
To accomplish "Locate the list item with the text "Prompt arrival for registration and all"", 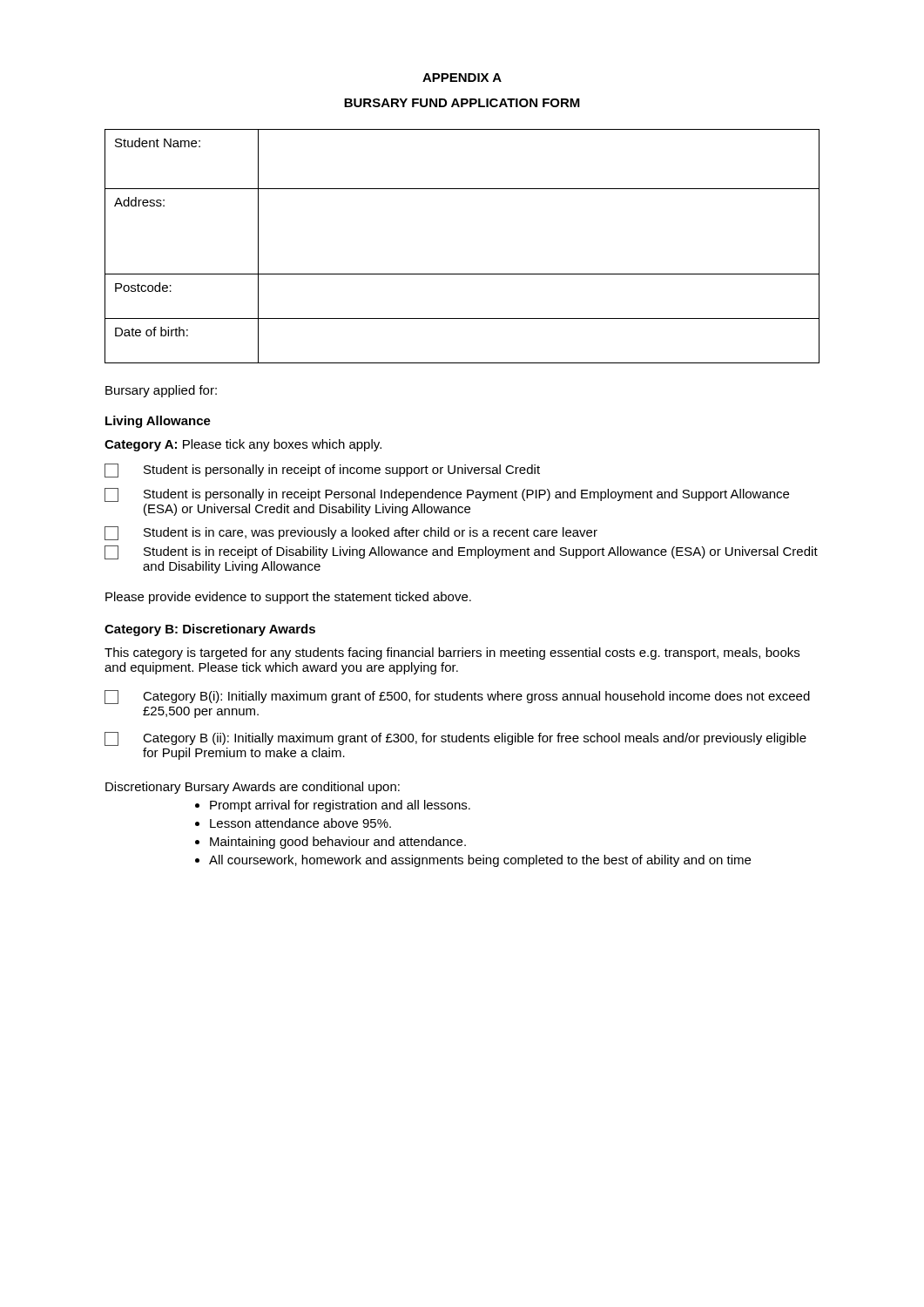I will 340,806.
